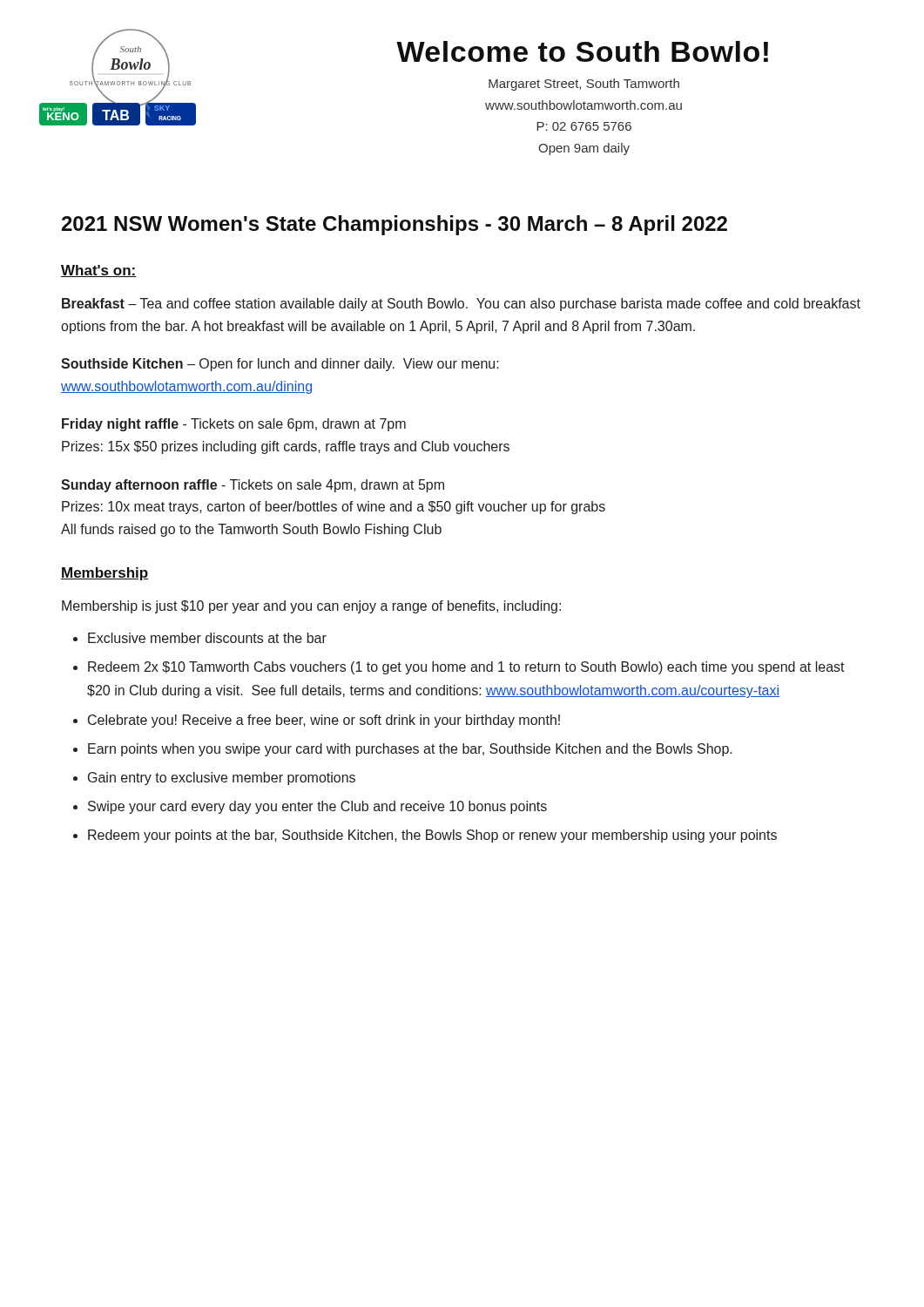Viewport: 924px width, 1307px height.
Task: Find the block starting "Gain entry to"
Action: tap(221, 778)
